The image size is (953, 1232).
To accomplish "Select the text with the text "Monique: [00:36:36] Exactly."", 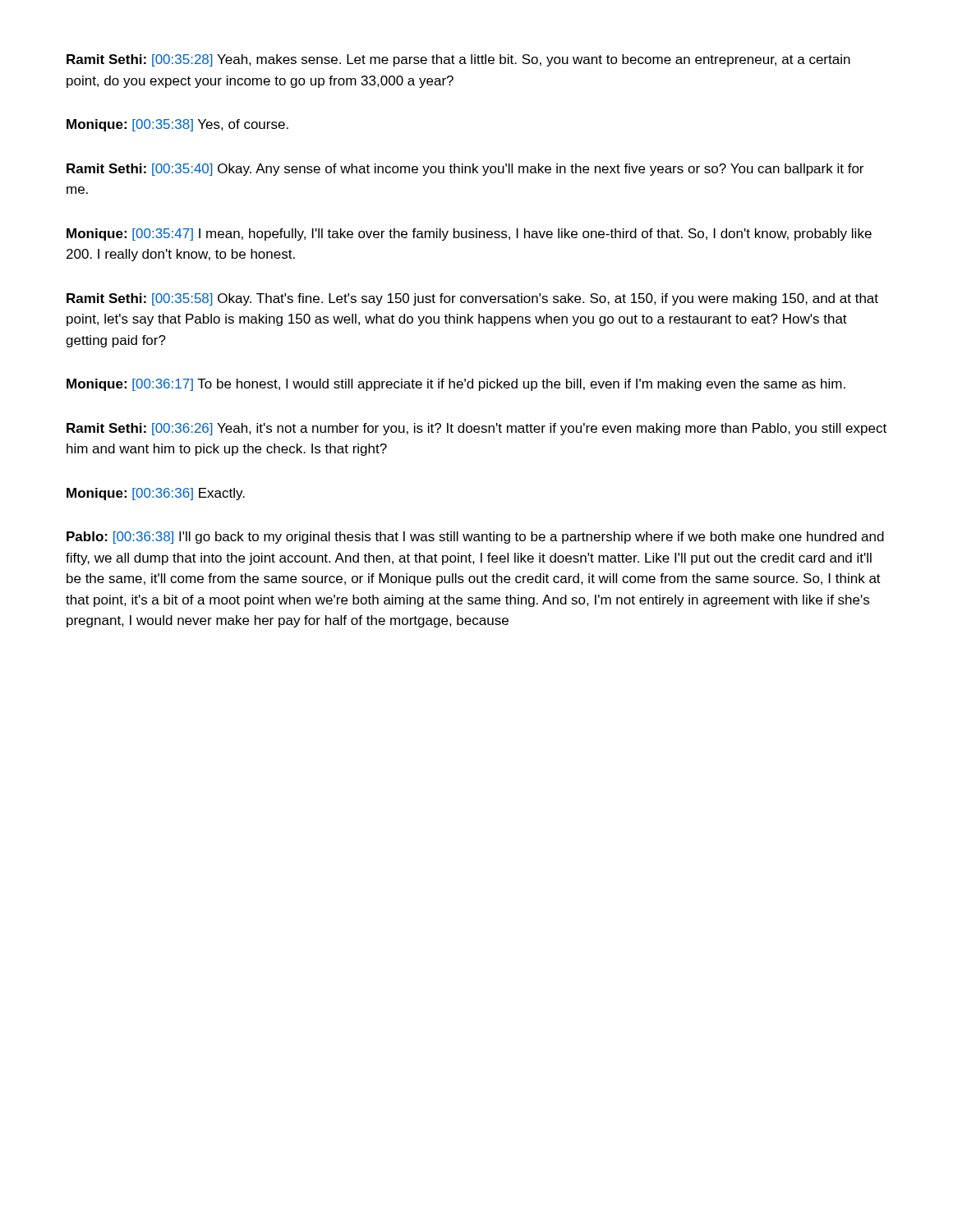I will pos(156,493).
